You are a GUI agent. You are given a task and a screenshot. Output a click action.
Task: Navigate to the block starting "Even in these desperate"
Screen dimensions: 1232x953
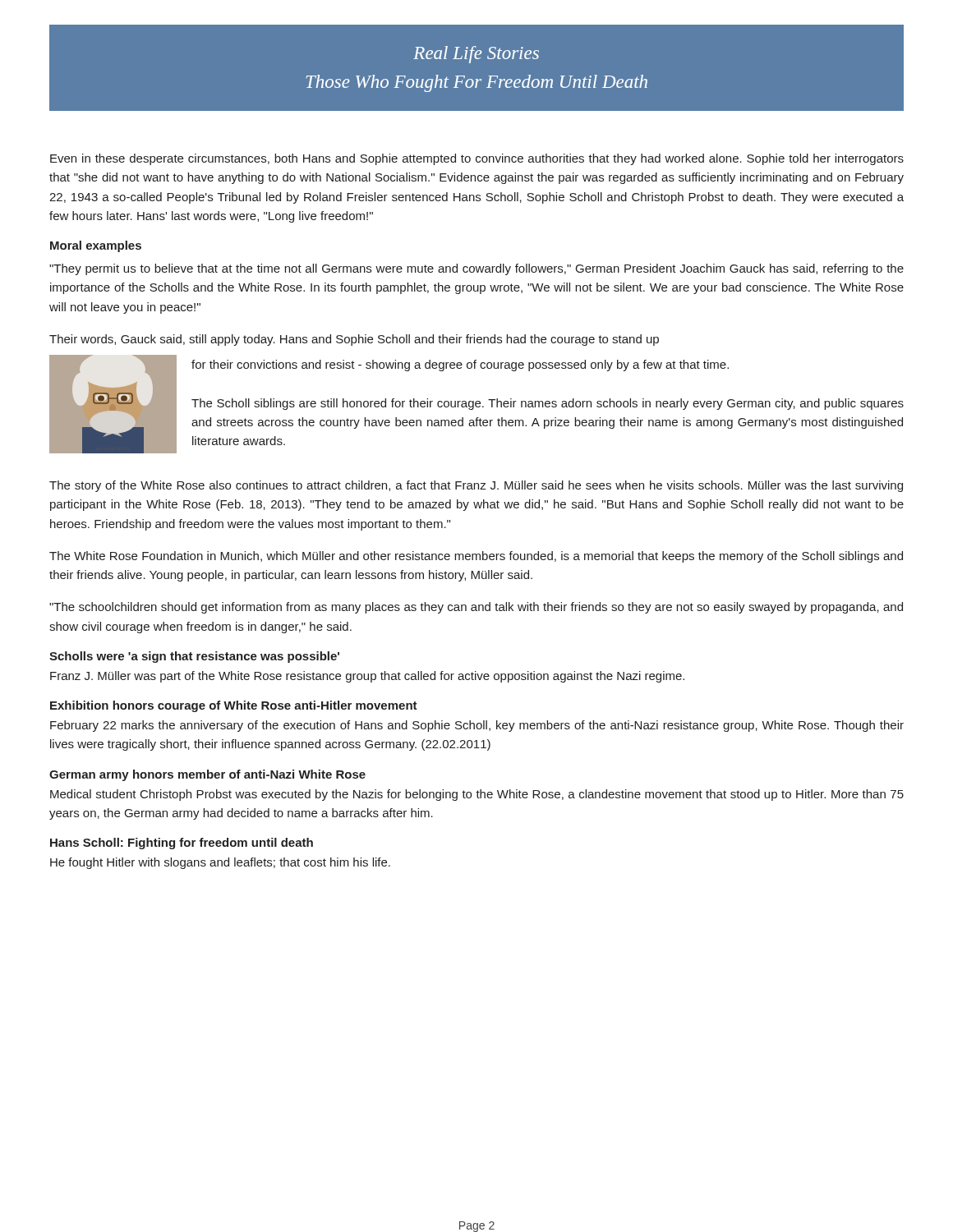[476, 187]
